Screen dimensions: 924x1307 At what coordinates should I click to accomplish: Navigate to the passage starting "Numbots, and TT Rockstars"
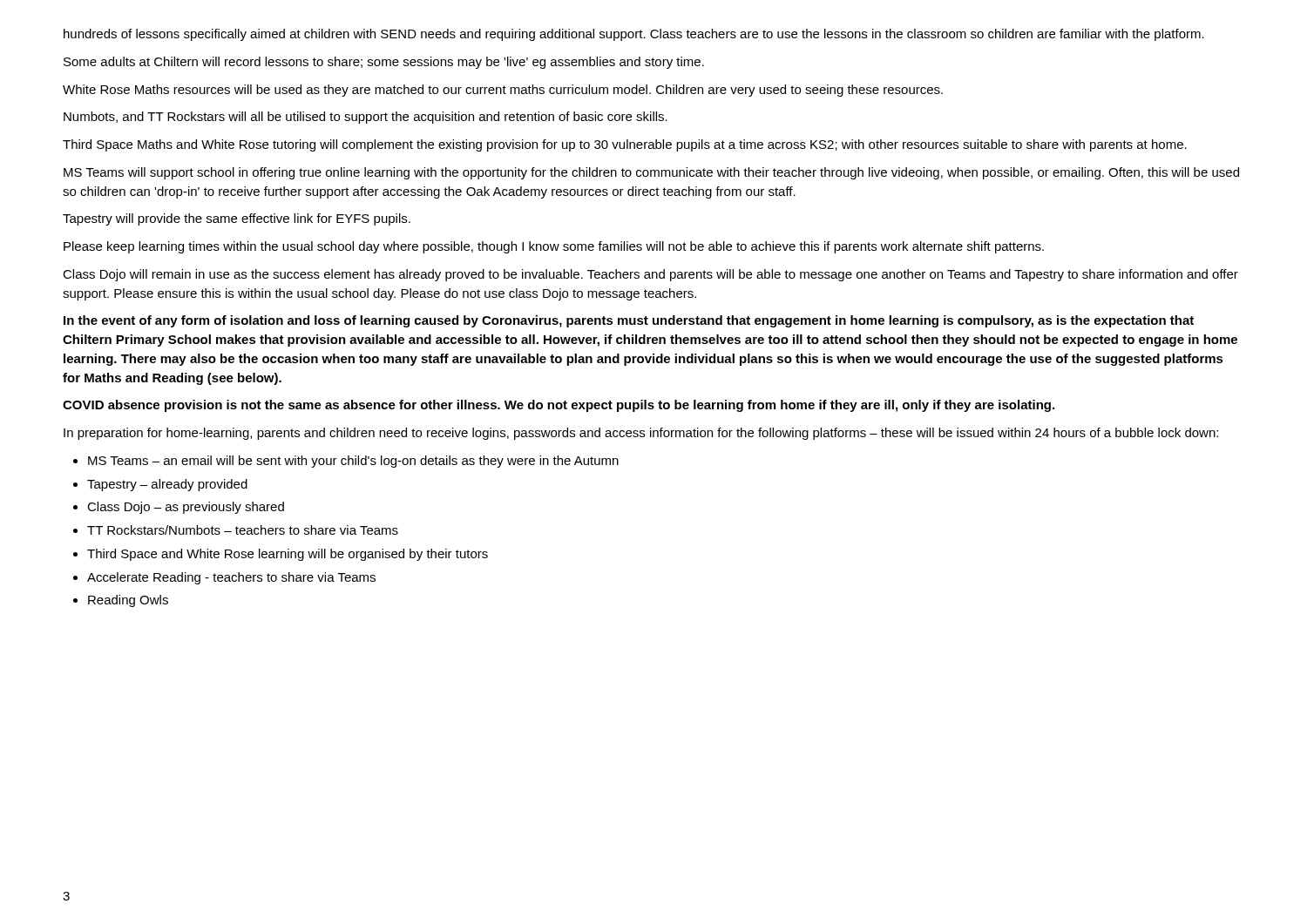(x=654, y=117)
